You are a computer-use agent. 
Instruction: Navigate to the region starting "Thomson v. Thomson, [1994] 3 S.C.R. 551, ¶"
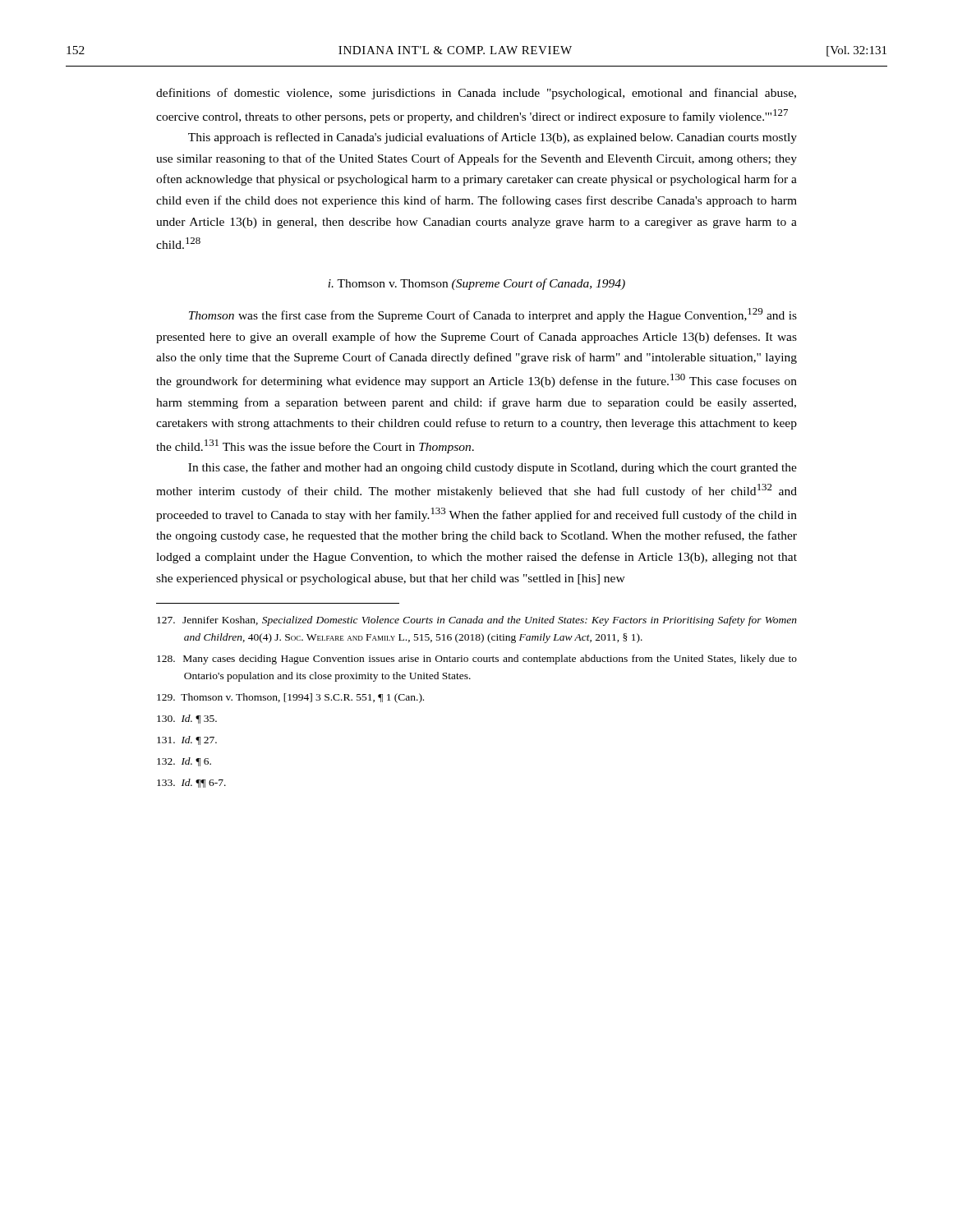[x=291, y=697]
